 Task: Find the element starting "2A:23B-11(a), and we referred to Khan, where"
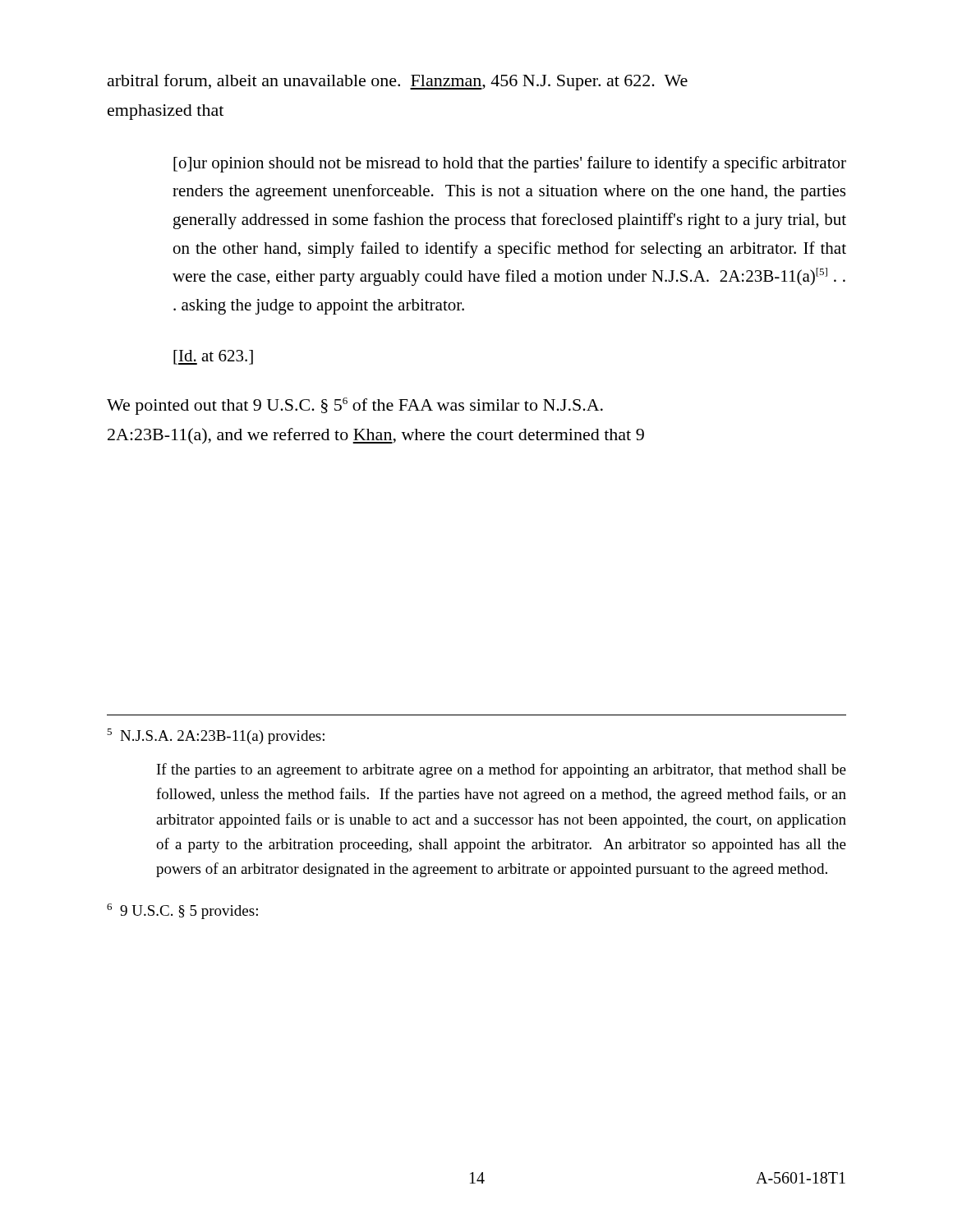[376, 434]
